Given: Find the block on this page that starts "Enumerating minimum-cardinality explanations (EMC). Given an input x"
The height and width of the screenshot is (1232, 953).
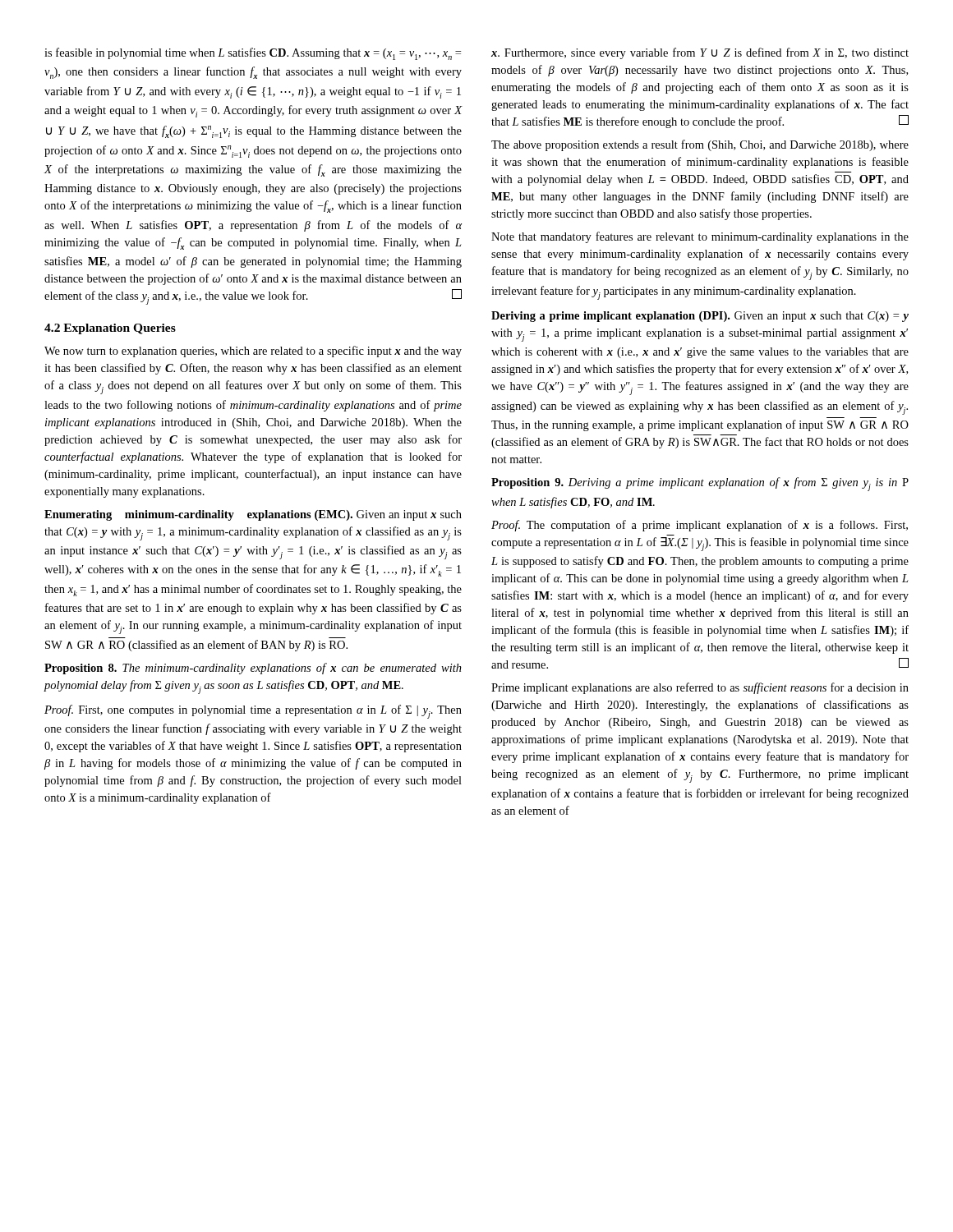Looking at the screenshot, I should pos(253,580).
